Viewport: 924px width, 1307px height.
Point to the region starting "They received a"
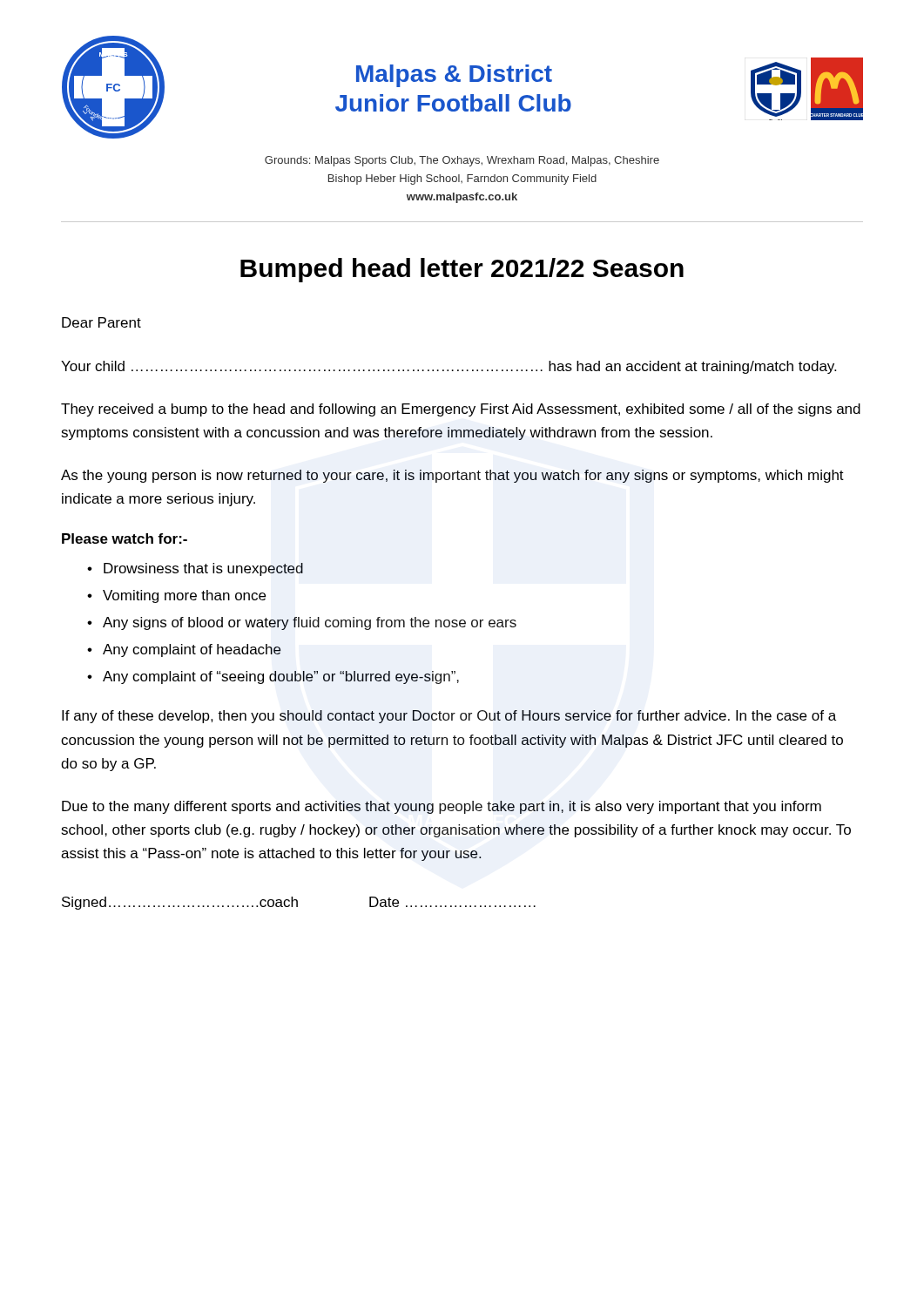461,421
